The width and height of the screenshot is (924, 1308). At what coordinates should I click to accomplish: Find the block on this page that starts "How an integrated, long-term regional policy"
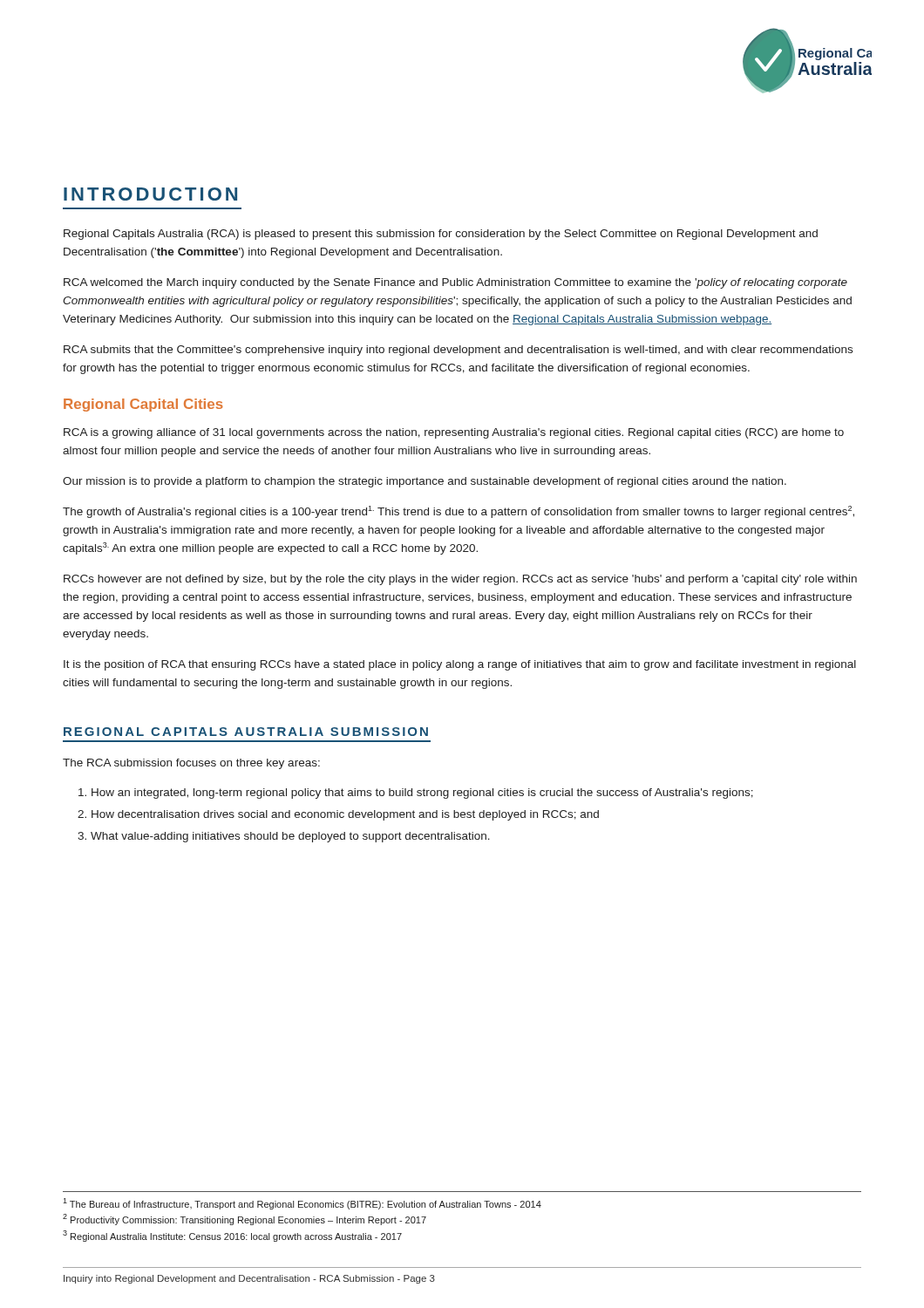point(476,793)
